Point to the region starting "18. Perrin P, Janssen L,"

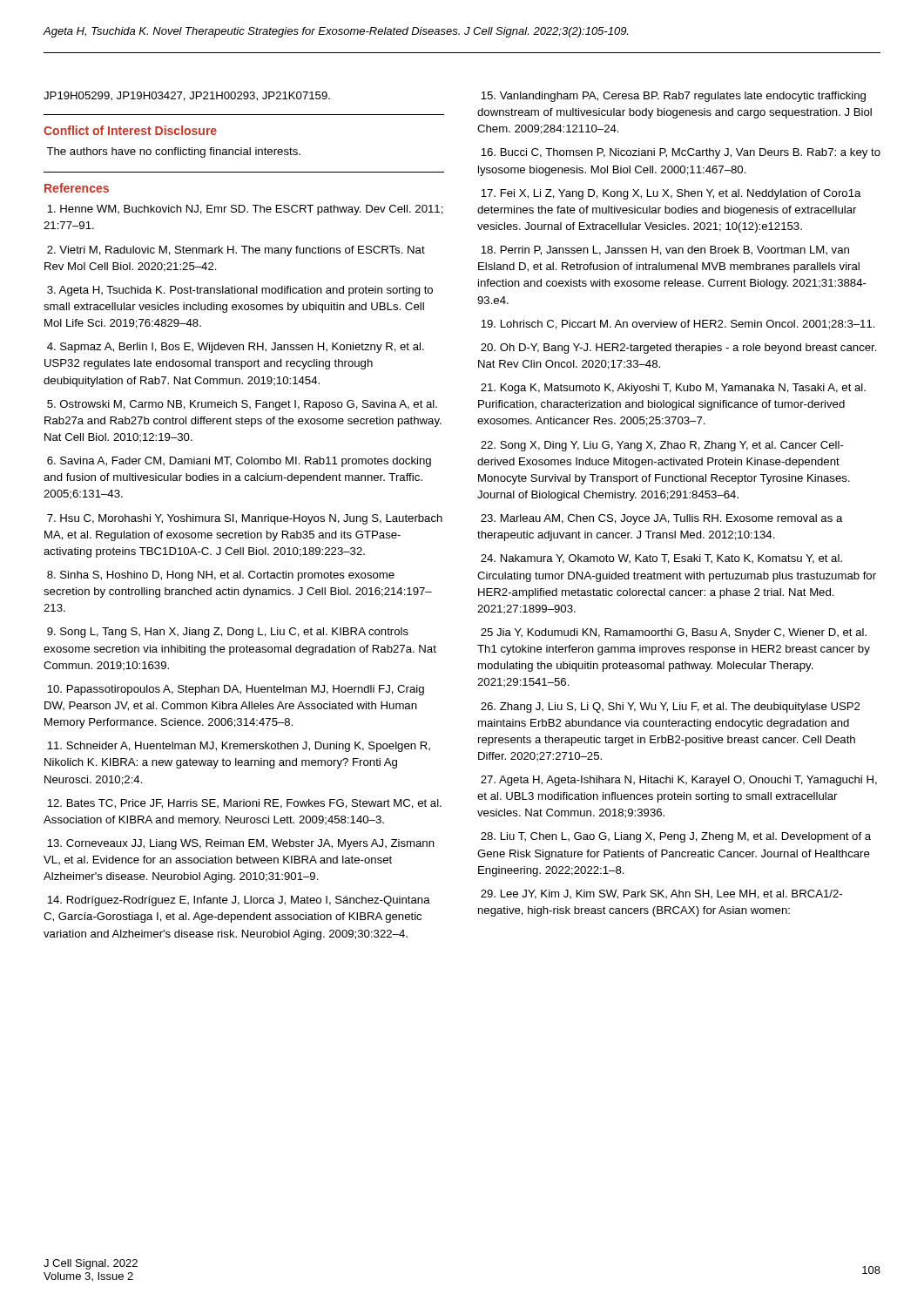tap(672, 275)
